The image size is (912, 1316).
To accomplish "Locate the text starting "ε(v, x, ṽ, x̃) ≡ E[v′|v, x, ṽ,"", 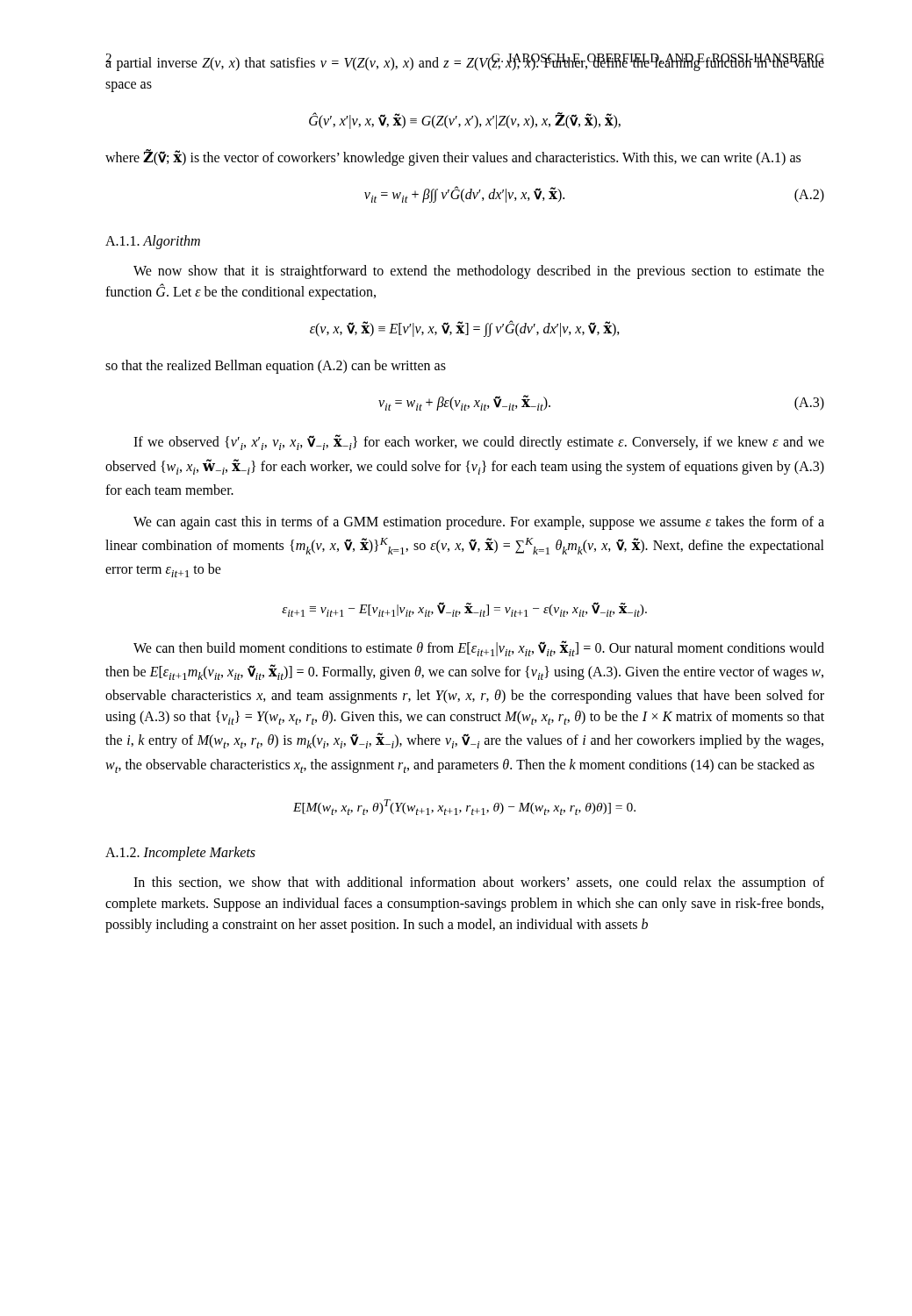I will [465, 329].
